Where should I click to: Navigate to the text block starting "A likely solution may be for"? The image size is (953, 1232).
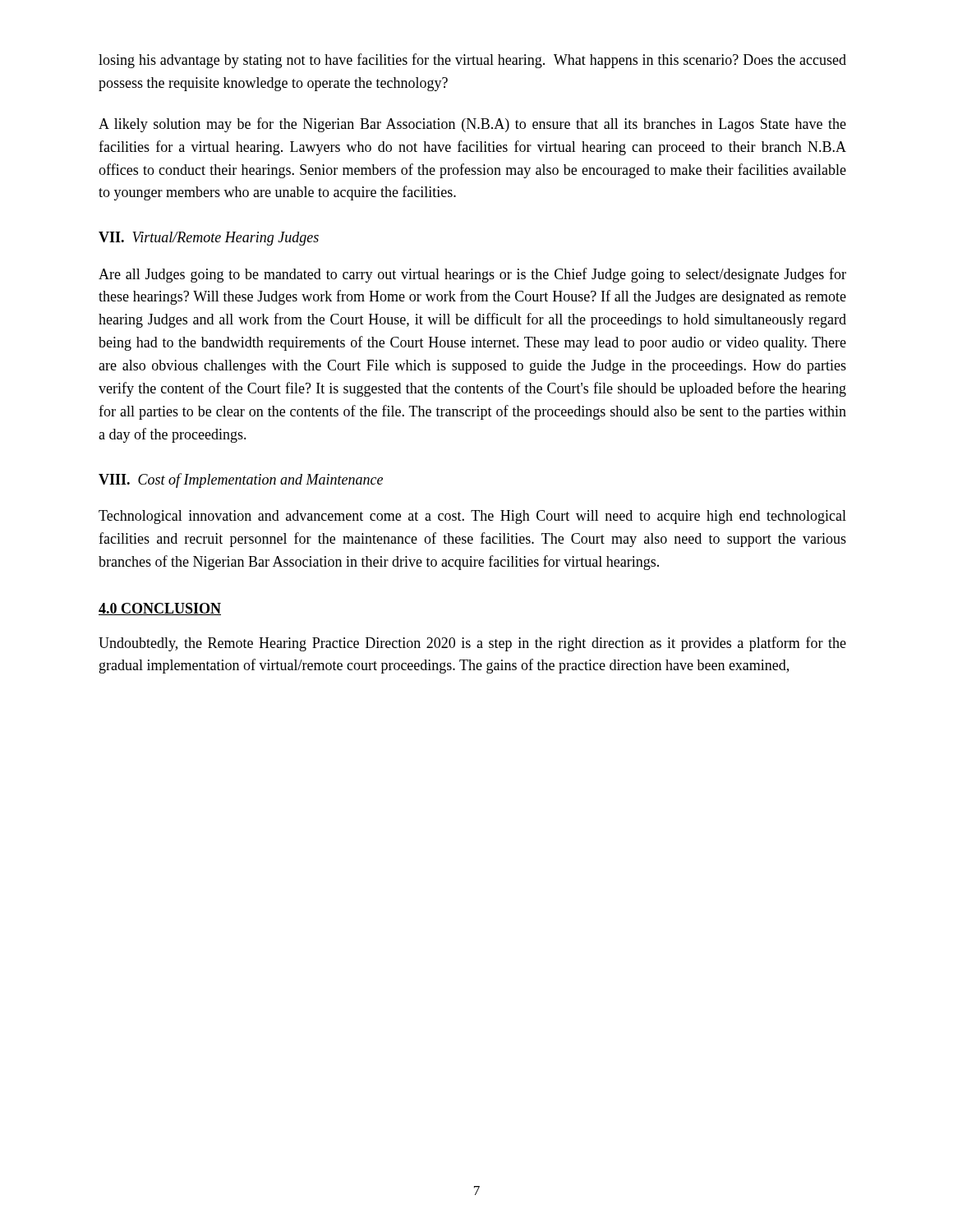[x=472, y=158]
